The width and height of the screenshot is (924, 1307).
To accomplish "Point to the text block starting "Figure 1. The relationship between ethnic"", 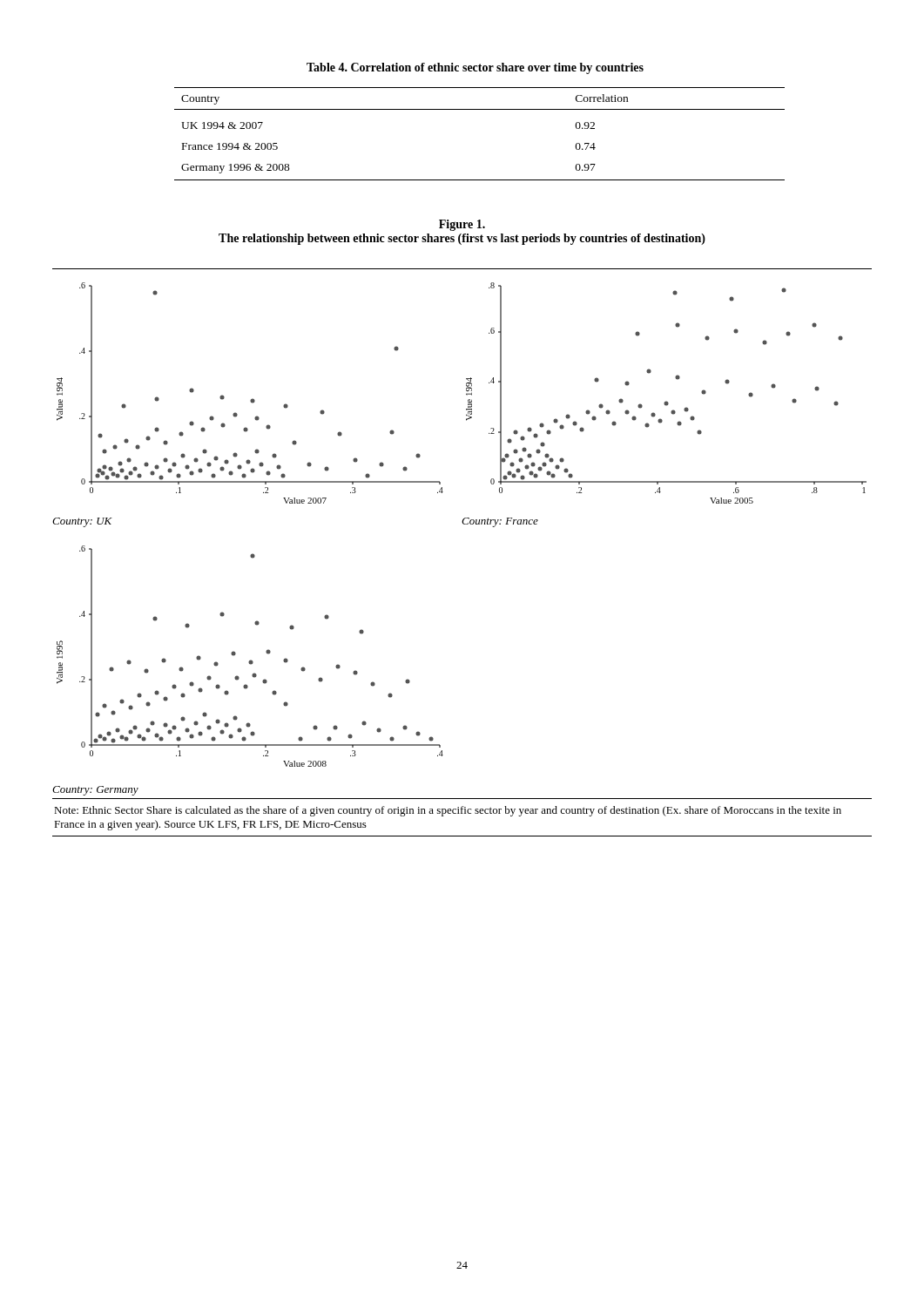I will point(462,232).
